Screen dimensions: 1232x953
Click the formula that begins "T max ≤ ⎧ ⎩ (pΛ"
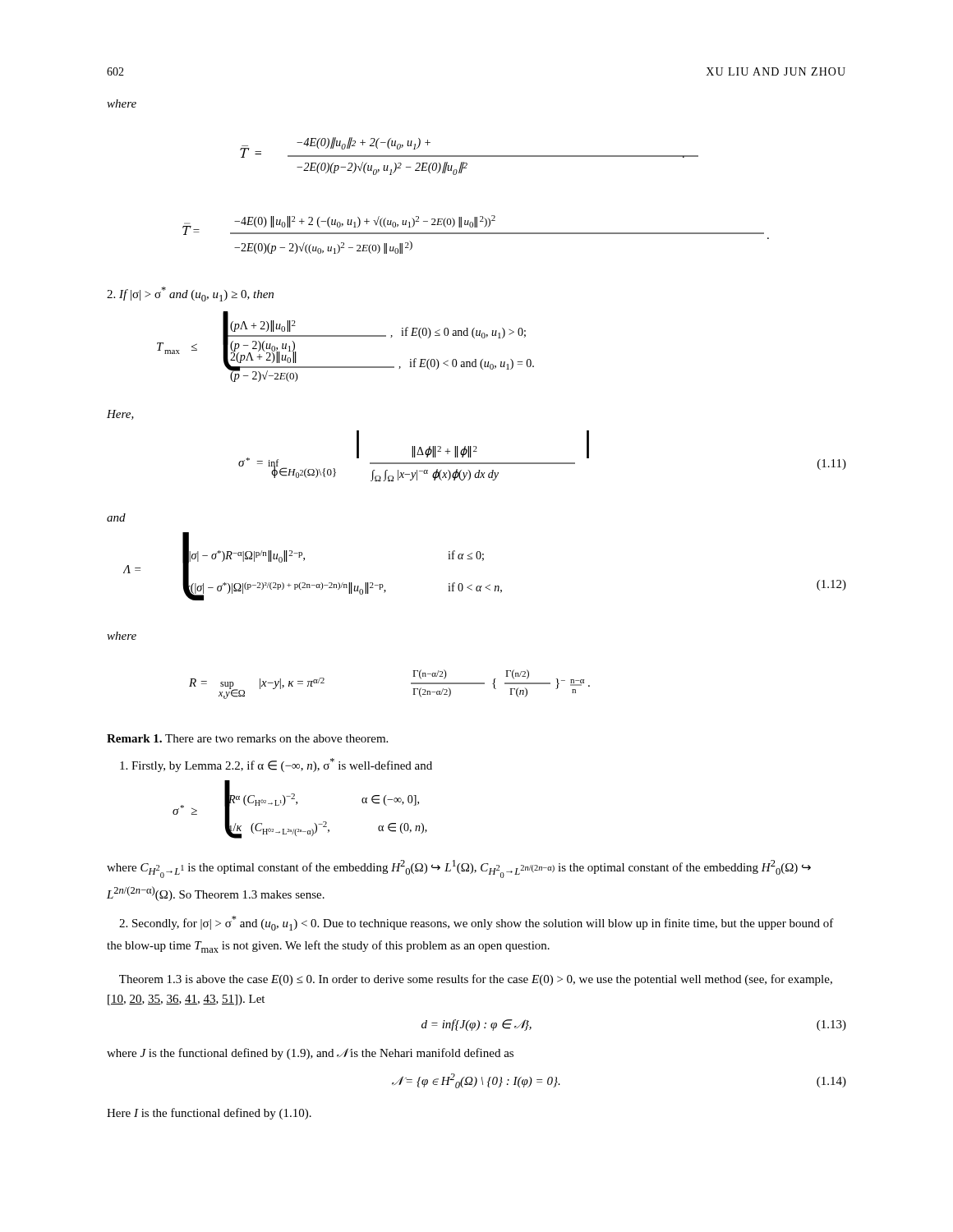(435, 350)
